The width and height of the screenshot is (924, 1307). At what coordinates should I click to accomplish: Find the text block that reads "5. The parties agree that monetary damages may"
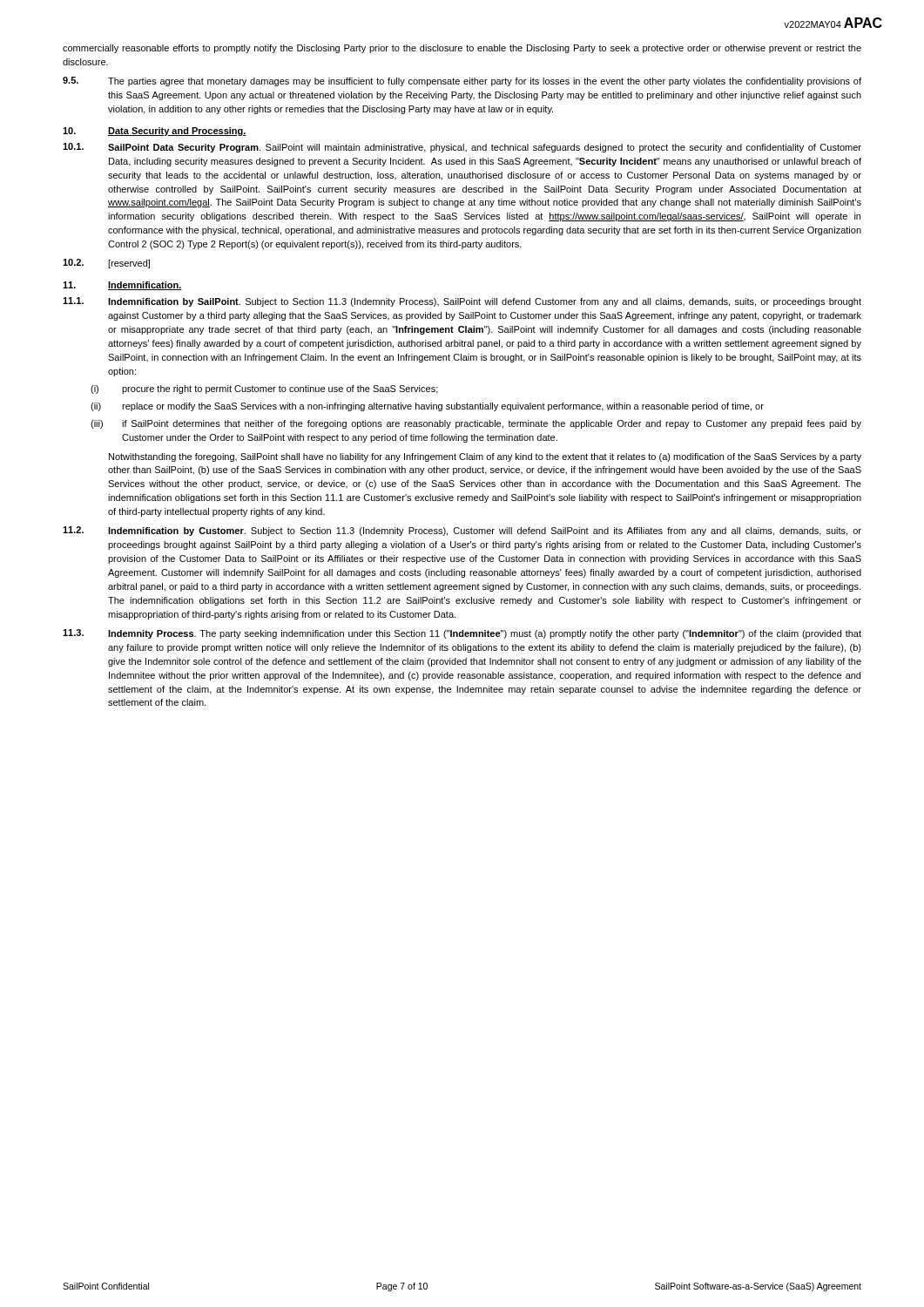pos(462,96)
